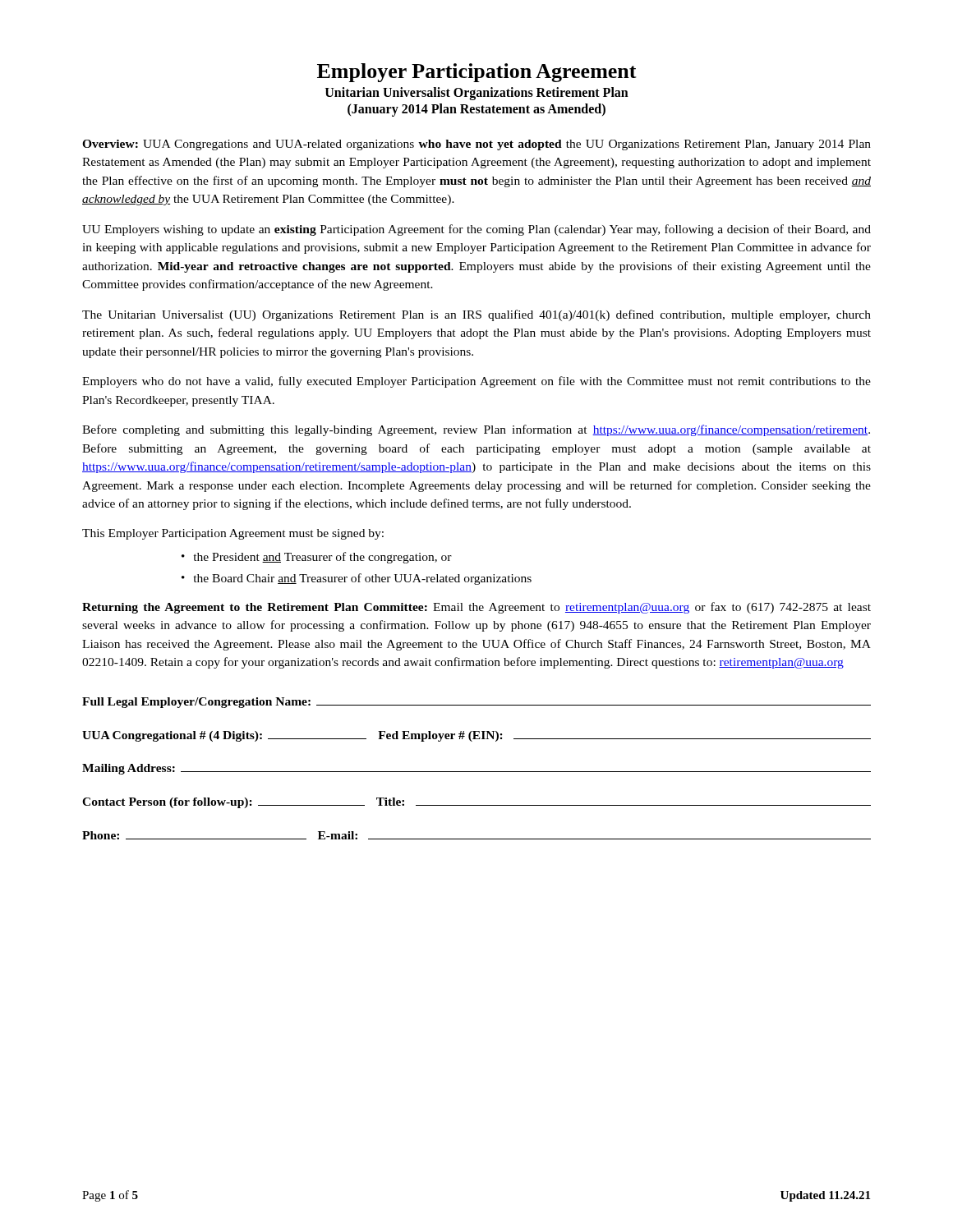Find the text block that reads "Overview: UUA Congregations and"
Image resolution: width=953 pixels, height=1232 pixels.
[476, 171]
